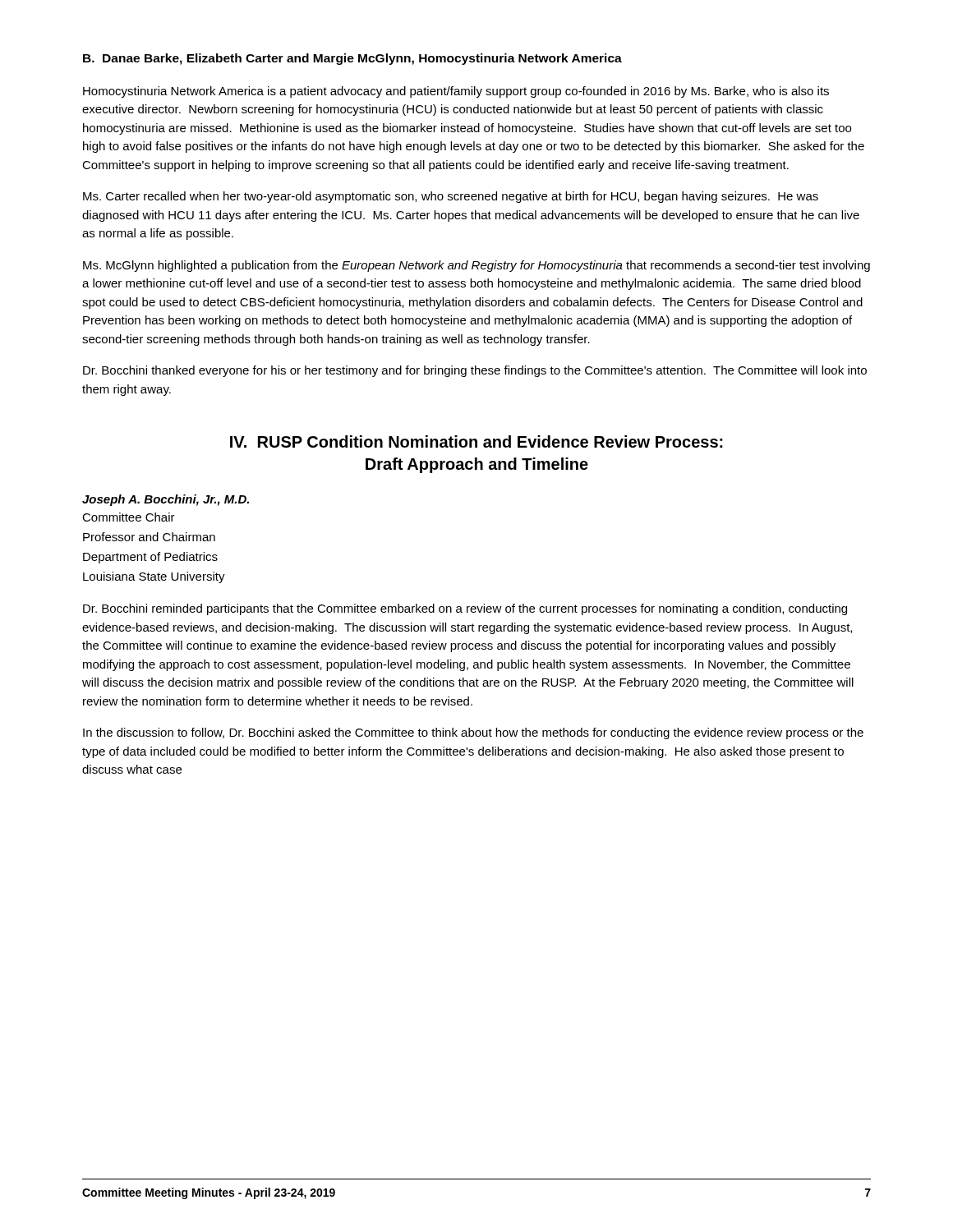Point to the block beginning "Dr. Bocchini thanked everyone for his or"

click(475, 379)
